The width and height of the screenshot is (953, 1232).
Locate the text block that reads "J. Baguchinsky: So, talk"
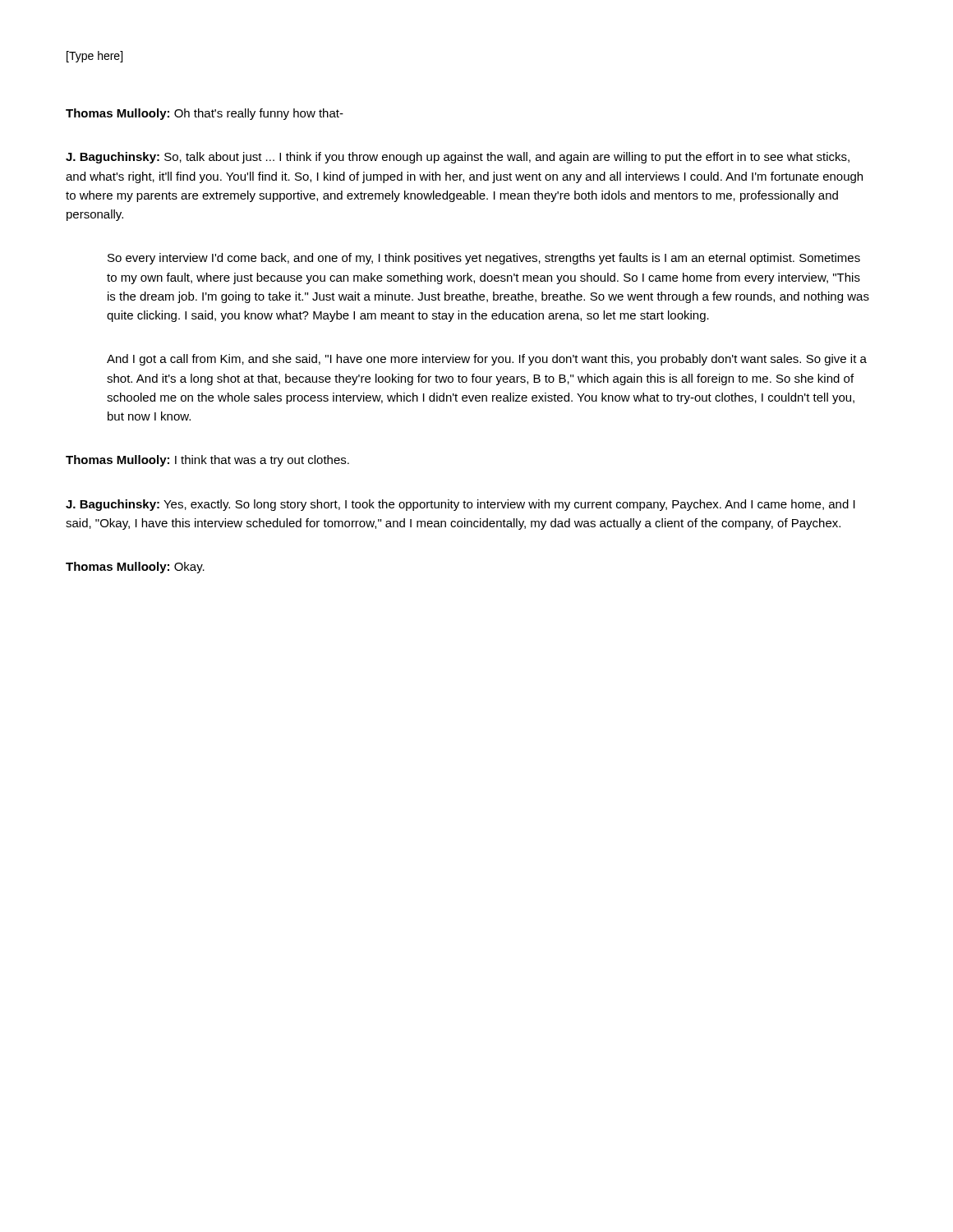click(465, 185)
